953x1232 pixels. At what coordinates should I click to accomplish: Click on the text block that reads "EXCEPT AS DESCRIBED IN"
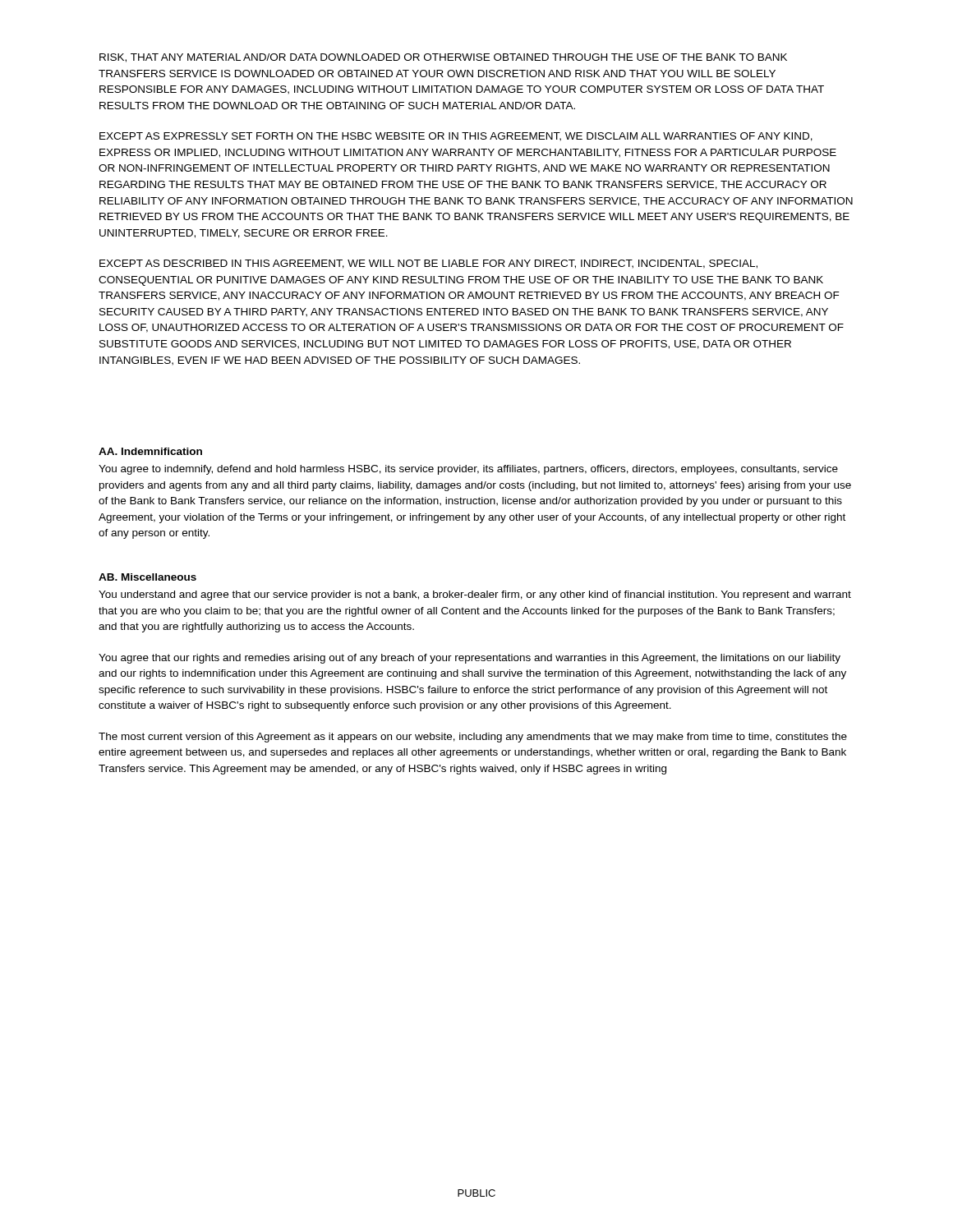[x=471, y=312]
